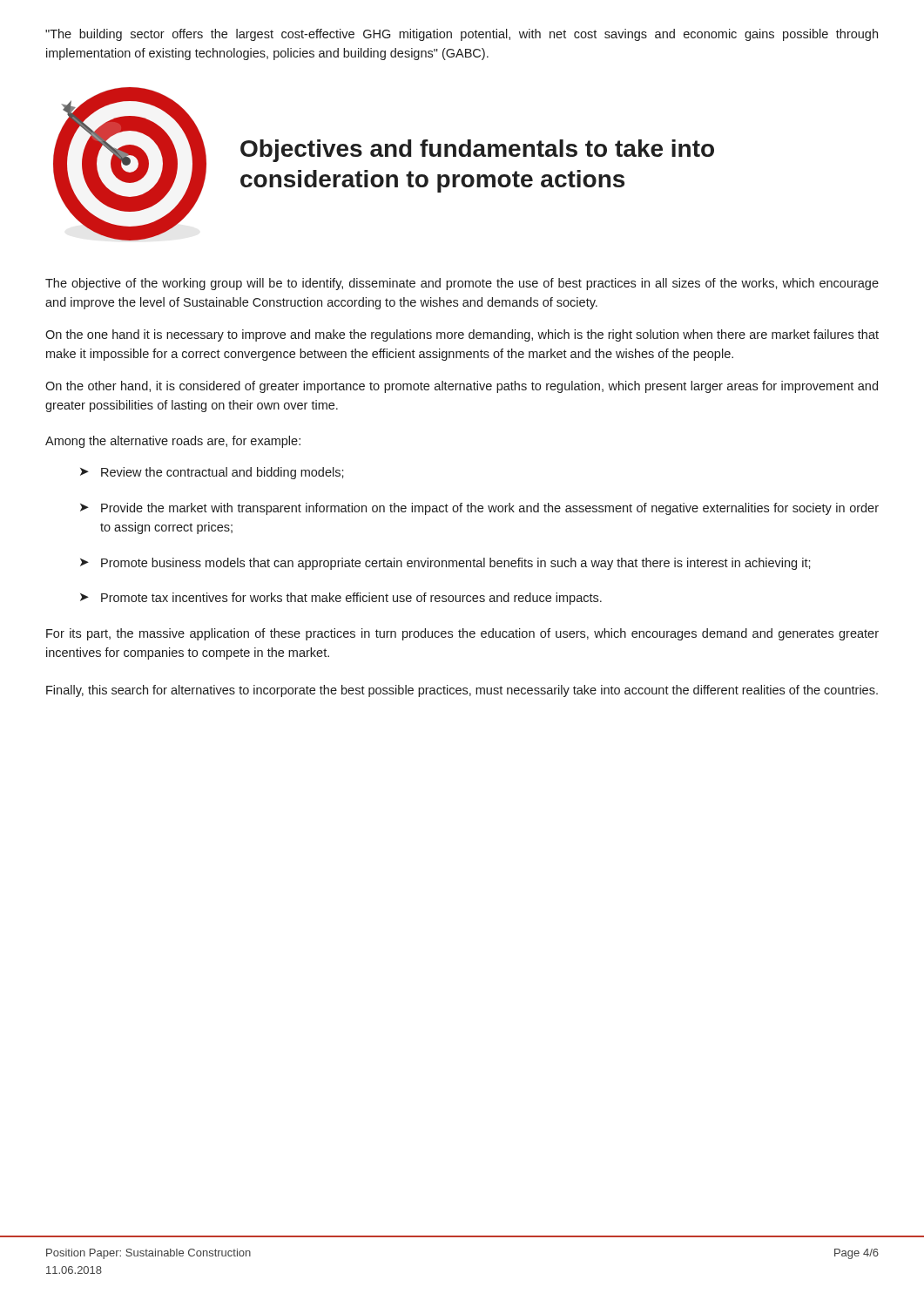Navigate to the text starting ""The building sector offers the largest cost-effective"
924x1307 pixels.
click(462, 44)
